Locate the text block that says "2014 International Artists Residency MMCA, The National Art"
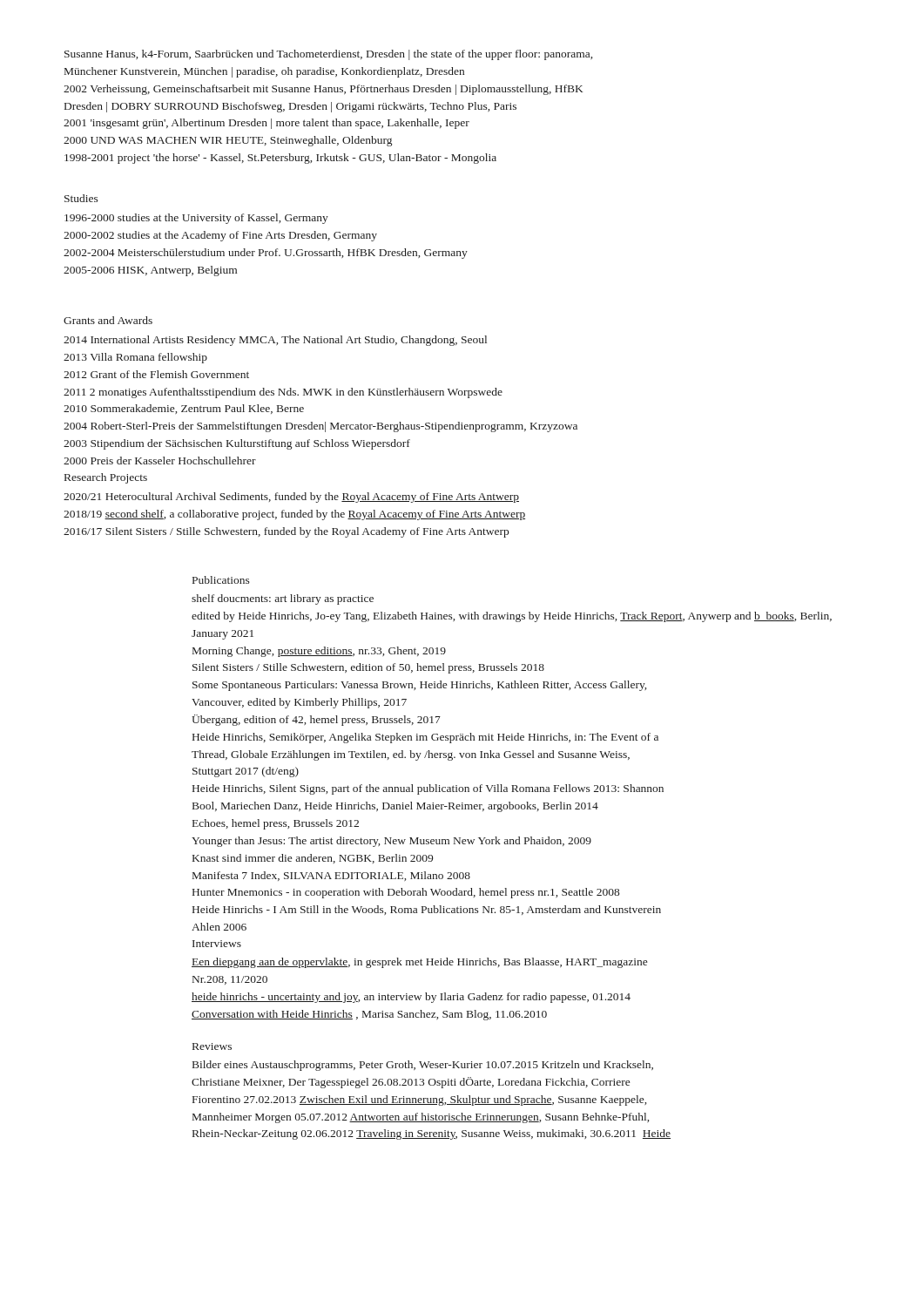Viewport: 924px width, 1307px height. (x=321, y=400)
